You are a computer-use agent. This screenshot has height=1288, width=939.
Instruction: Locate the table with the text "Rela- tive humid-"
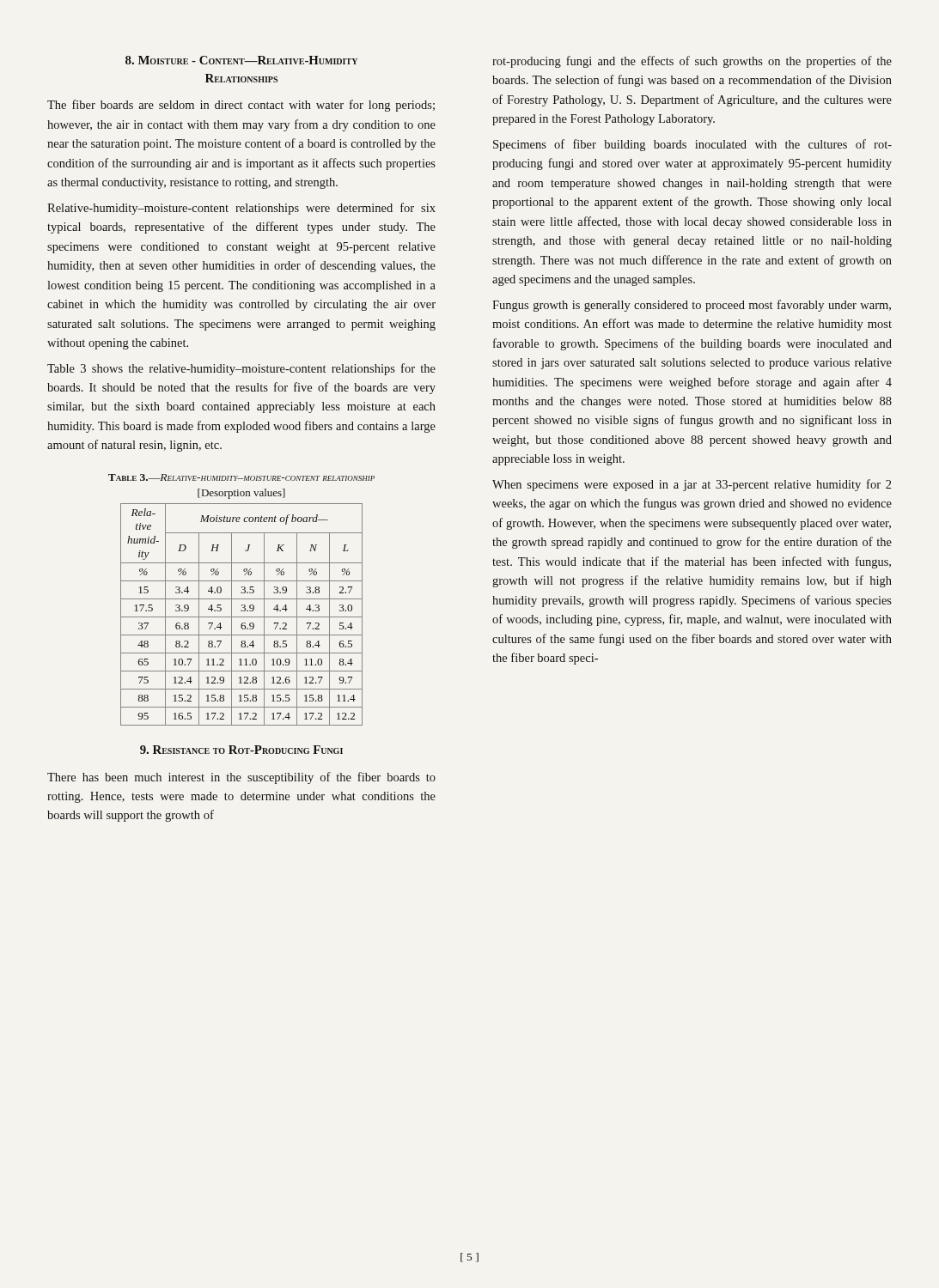[x=241, y=614]
